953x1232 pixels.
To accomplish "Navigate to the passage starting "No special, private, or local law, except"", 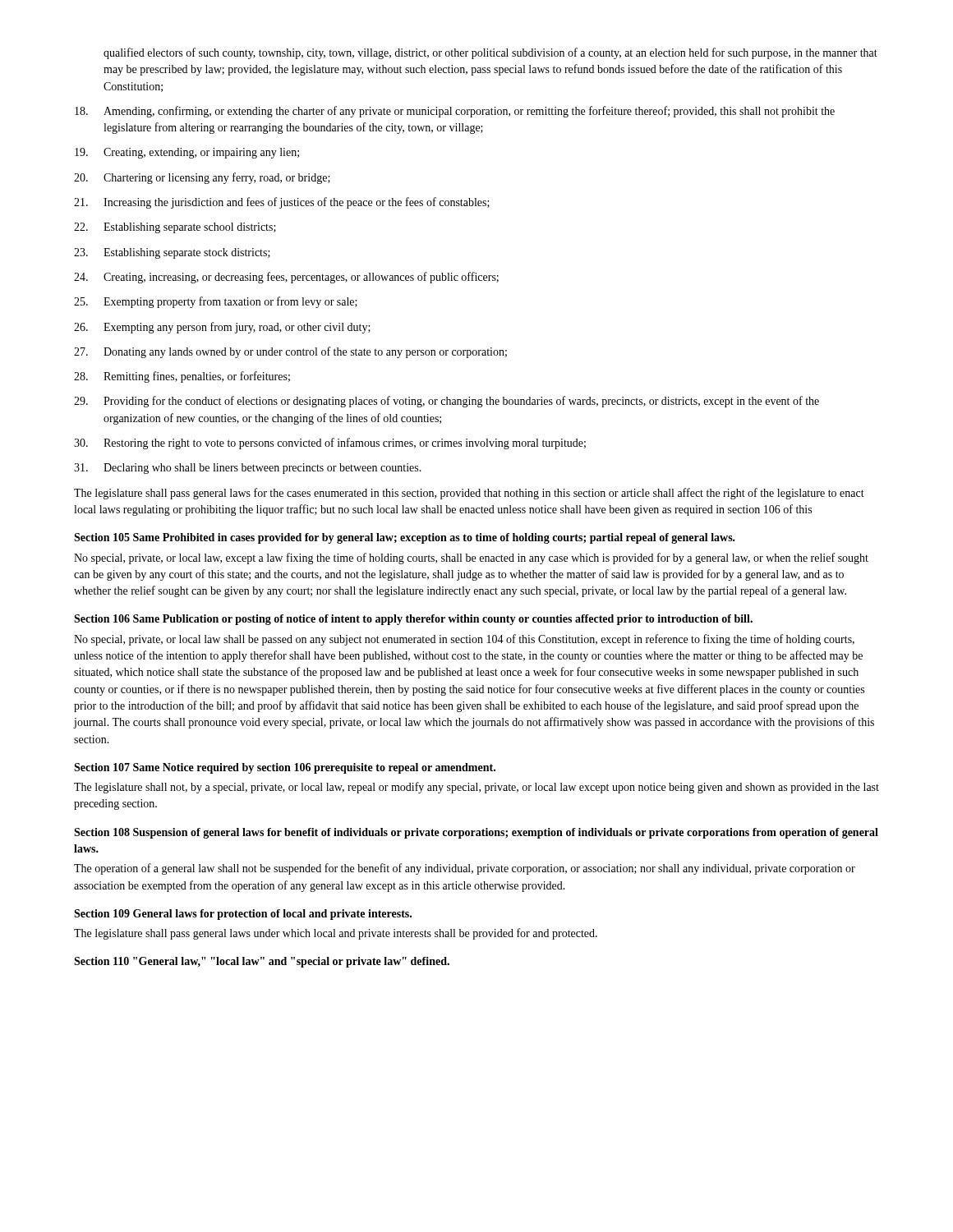I will click(471, 574).
